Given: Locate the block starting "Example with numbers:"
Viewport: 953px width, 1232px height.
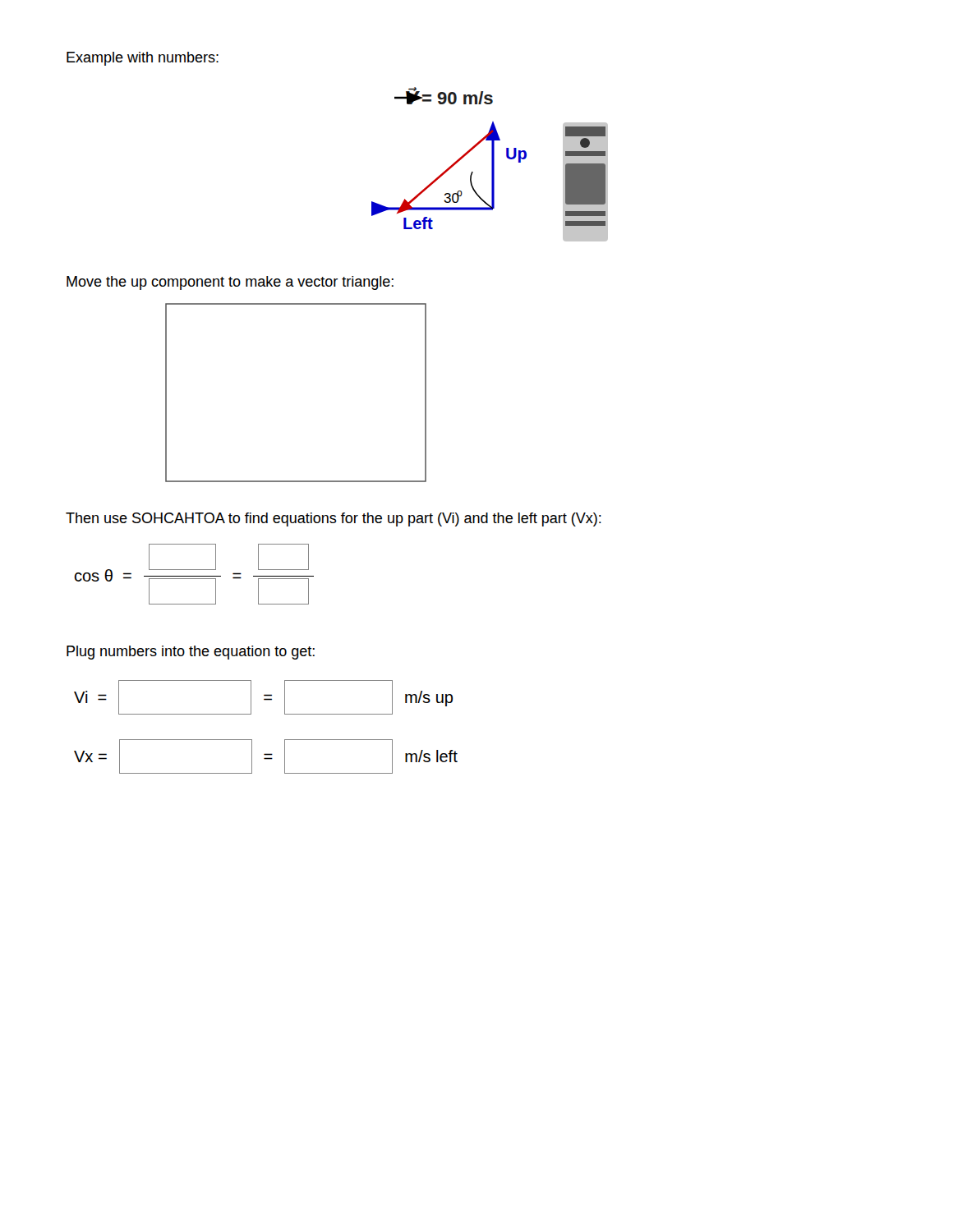Looking at the screenshot, I should point(143,57).
